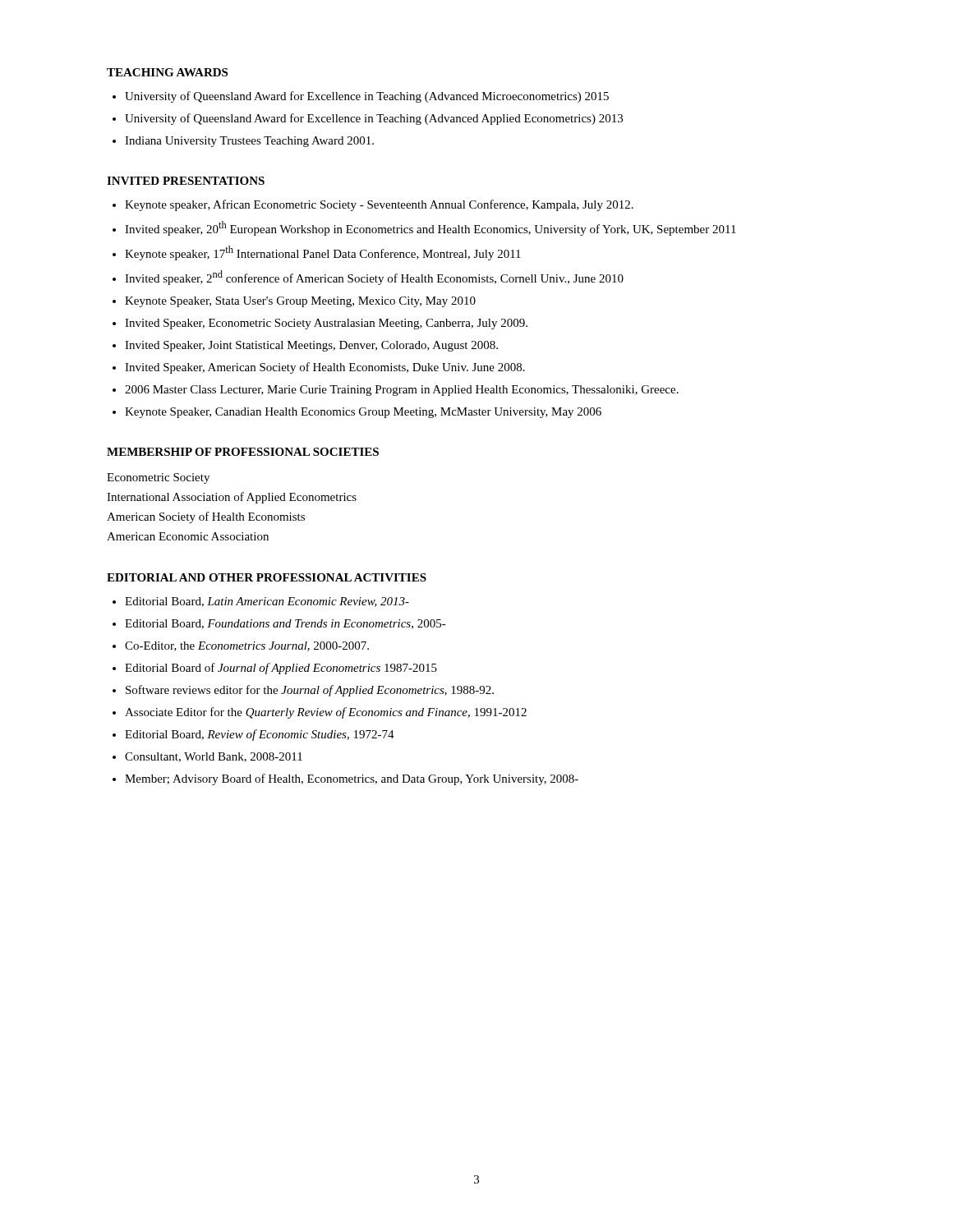Click on the region starting "2006 Master Class Lecturer, Marie Curie Training Program"

pos(402,389)
